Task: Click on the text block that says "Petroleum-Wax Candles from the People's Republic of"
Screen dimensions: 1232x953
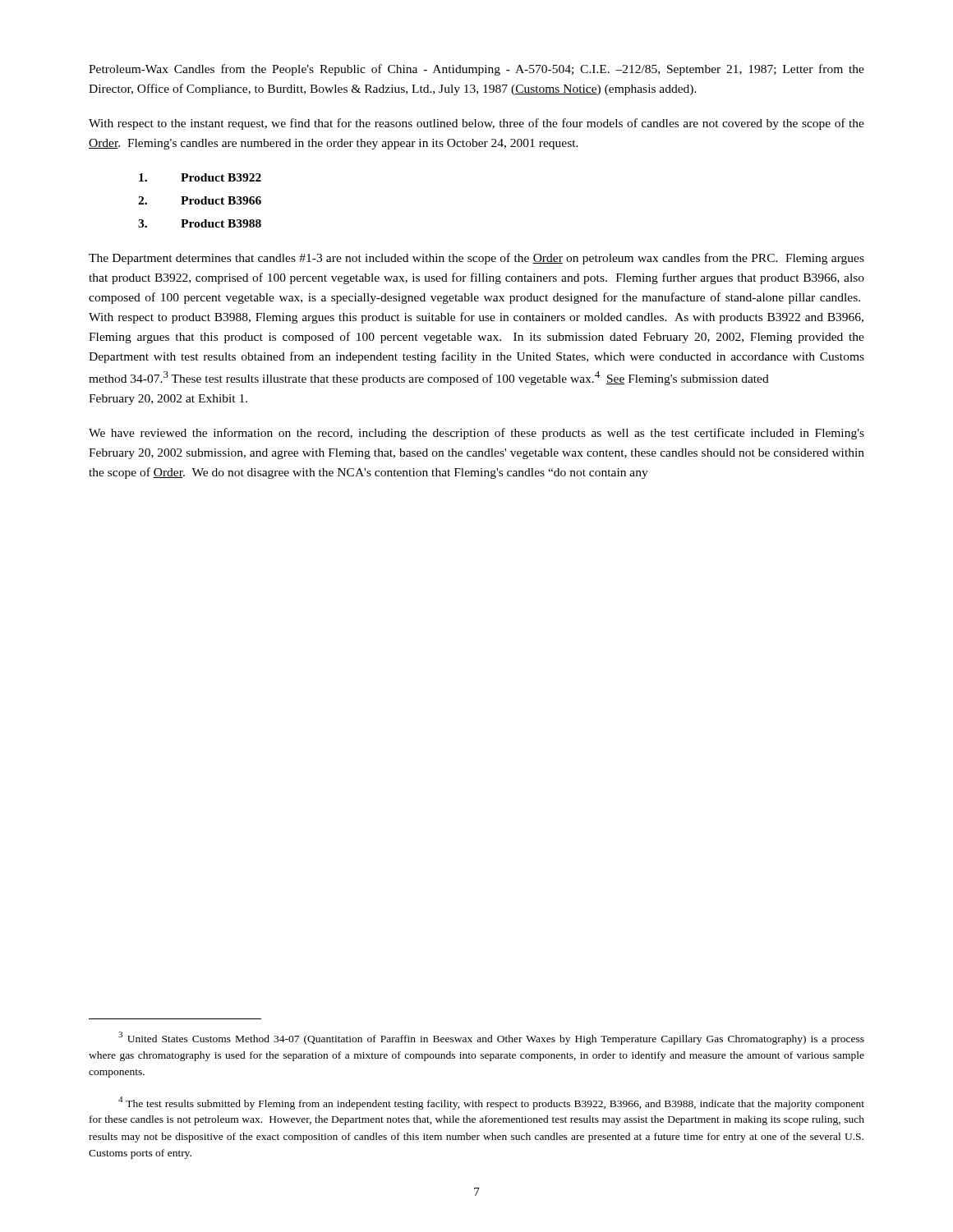Action: 476,78
